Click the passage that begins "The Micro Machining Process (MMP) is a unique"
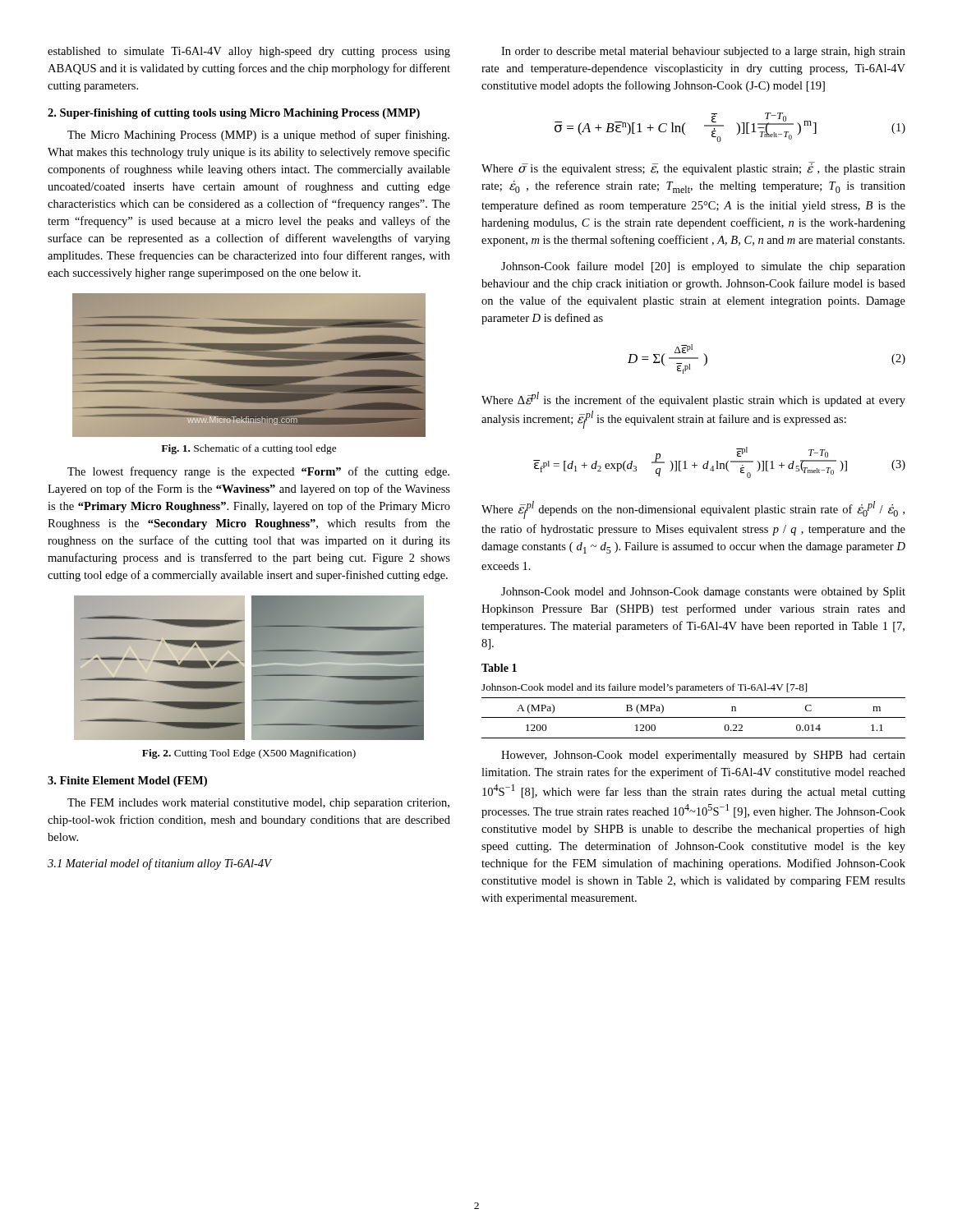The width and height of the screenshot is (953, 1232). (x=249, y=204)
